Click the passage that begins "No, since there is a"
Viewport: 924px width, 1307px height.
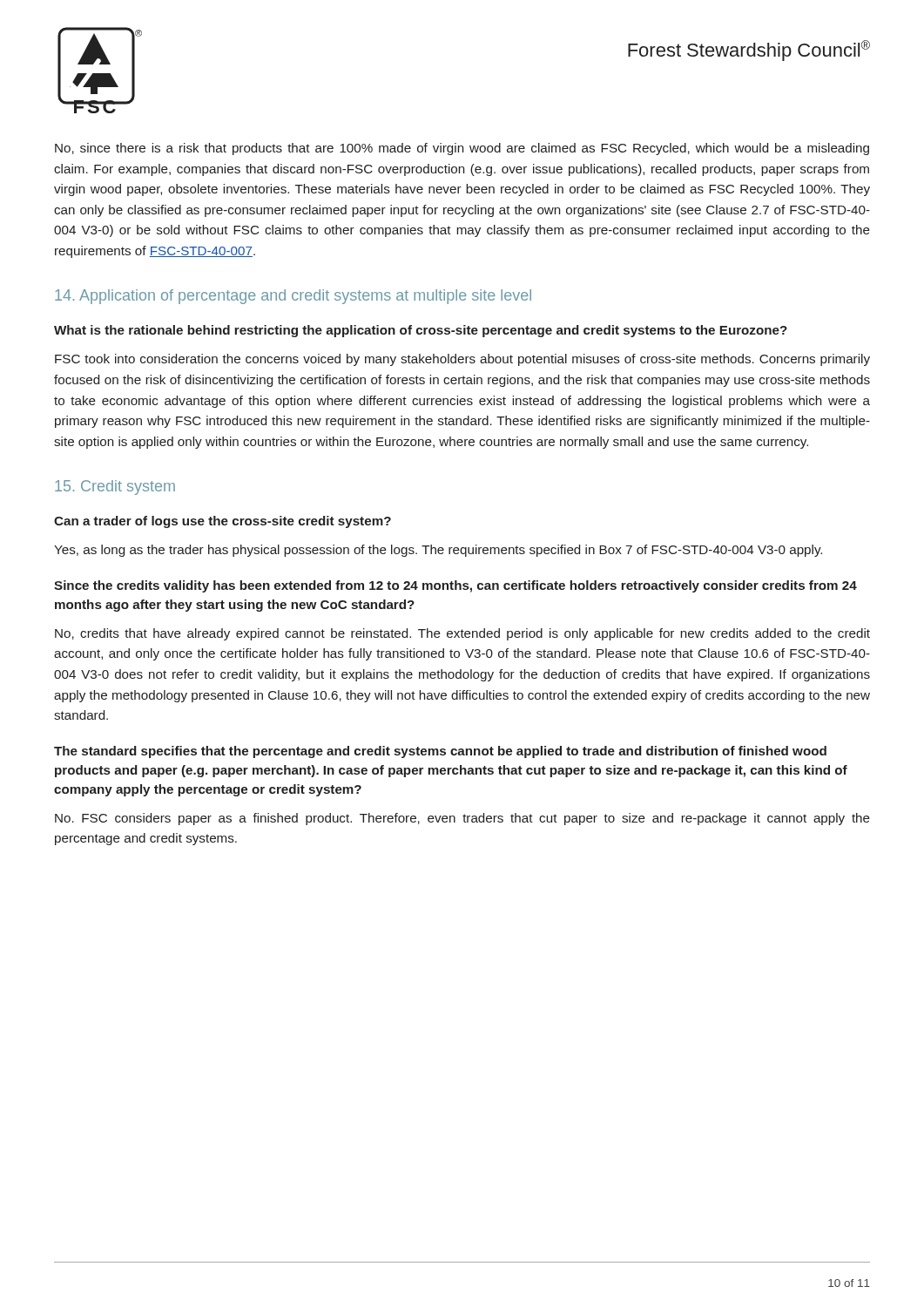(462, 199)
